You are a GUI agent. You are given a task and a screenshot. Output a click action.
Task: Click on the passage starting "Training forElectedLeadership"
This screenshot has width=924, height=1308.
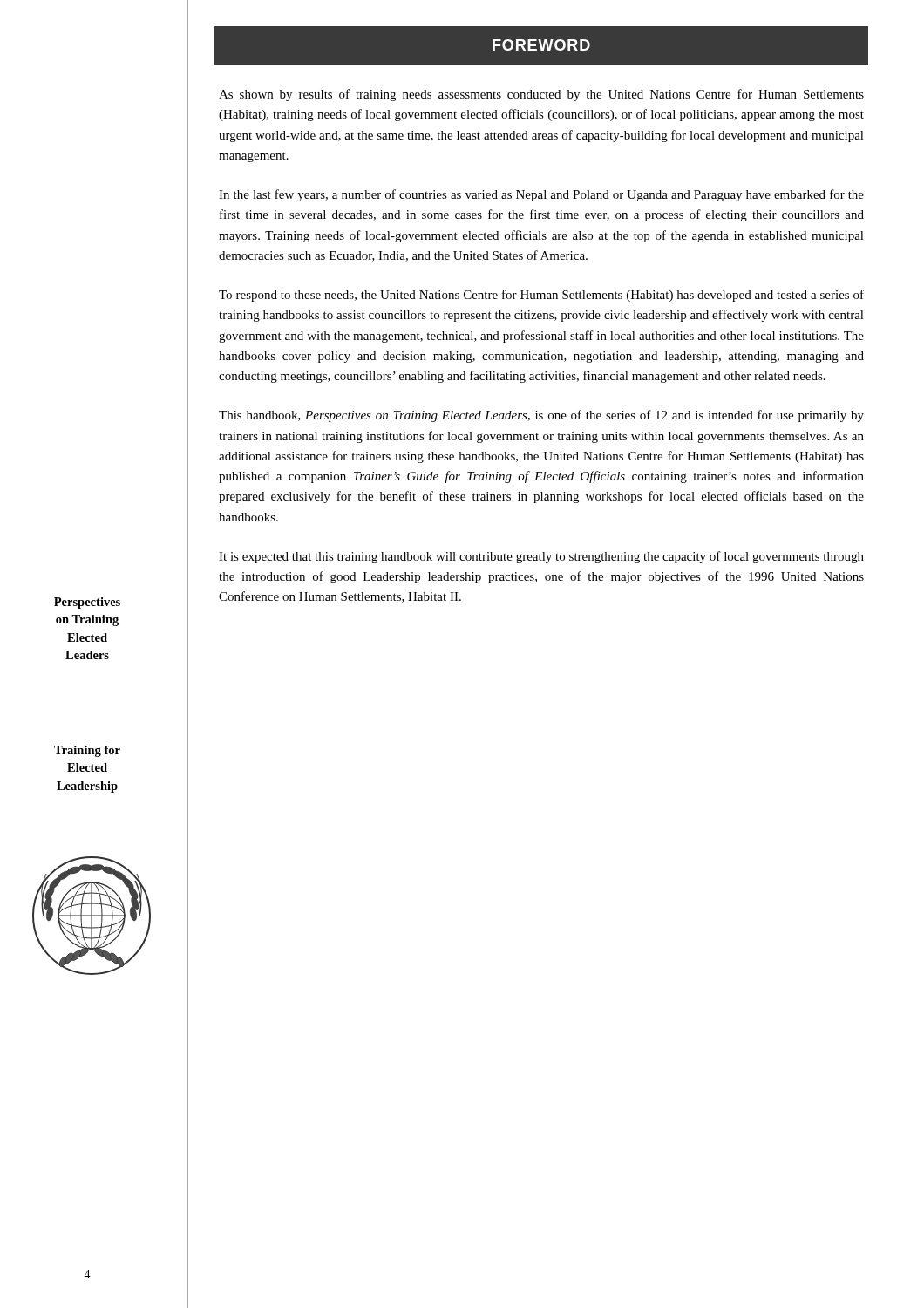87,768
